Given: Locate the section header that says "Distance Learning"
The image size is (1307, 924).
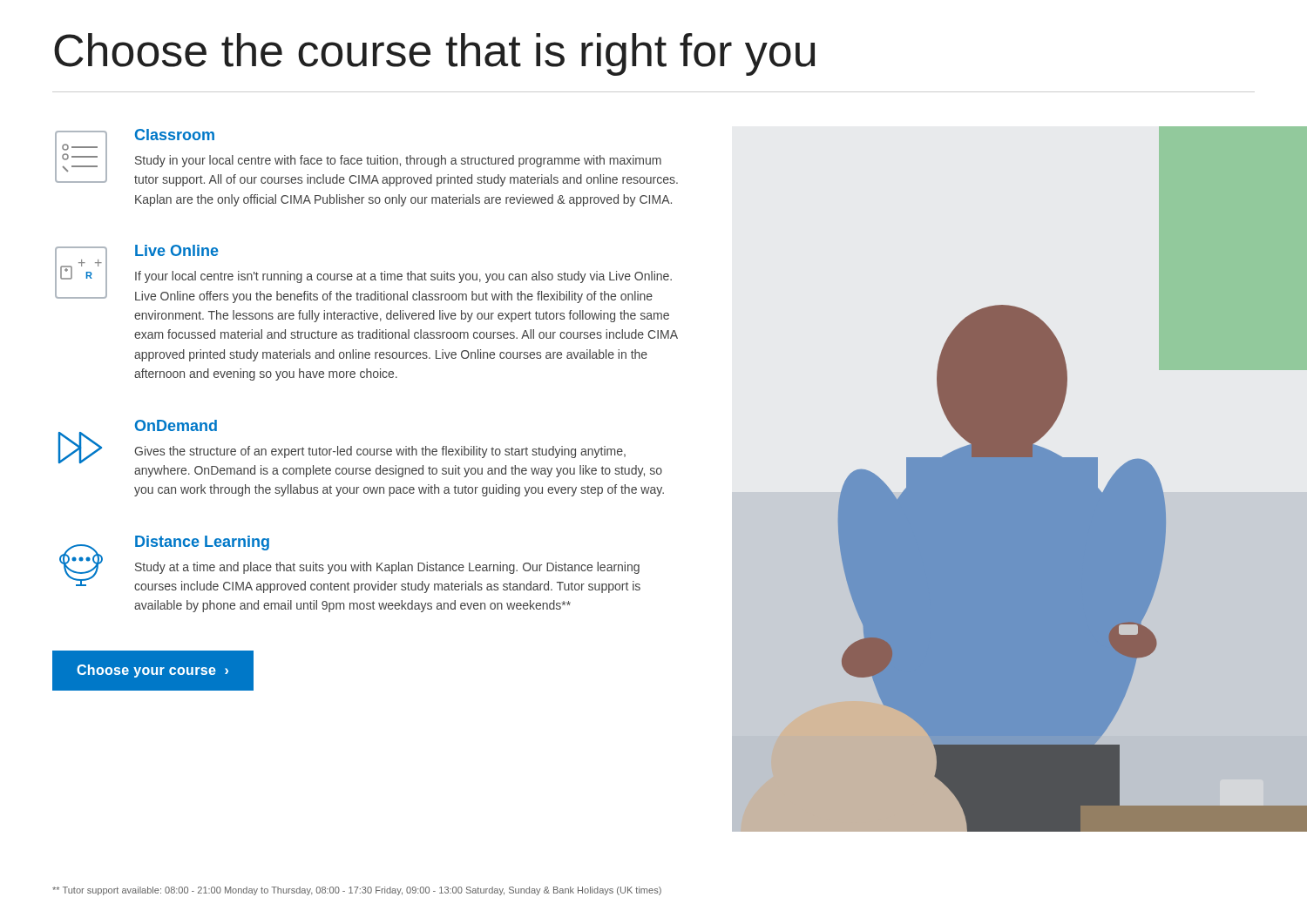Looking at the screenshot, I should pyautogui.click(x=202, y=543).
